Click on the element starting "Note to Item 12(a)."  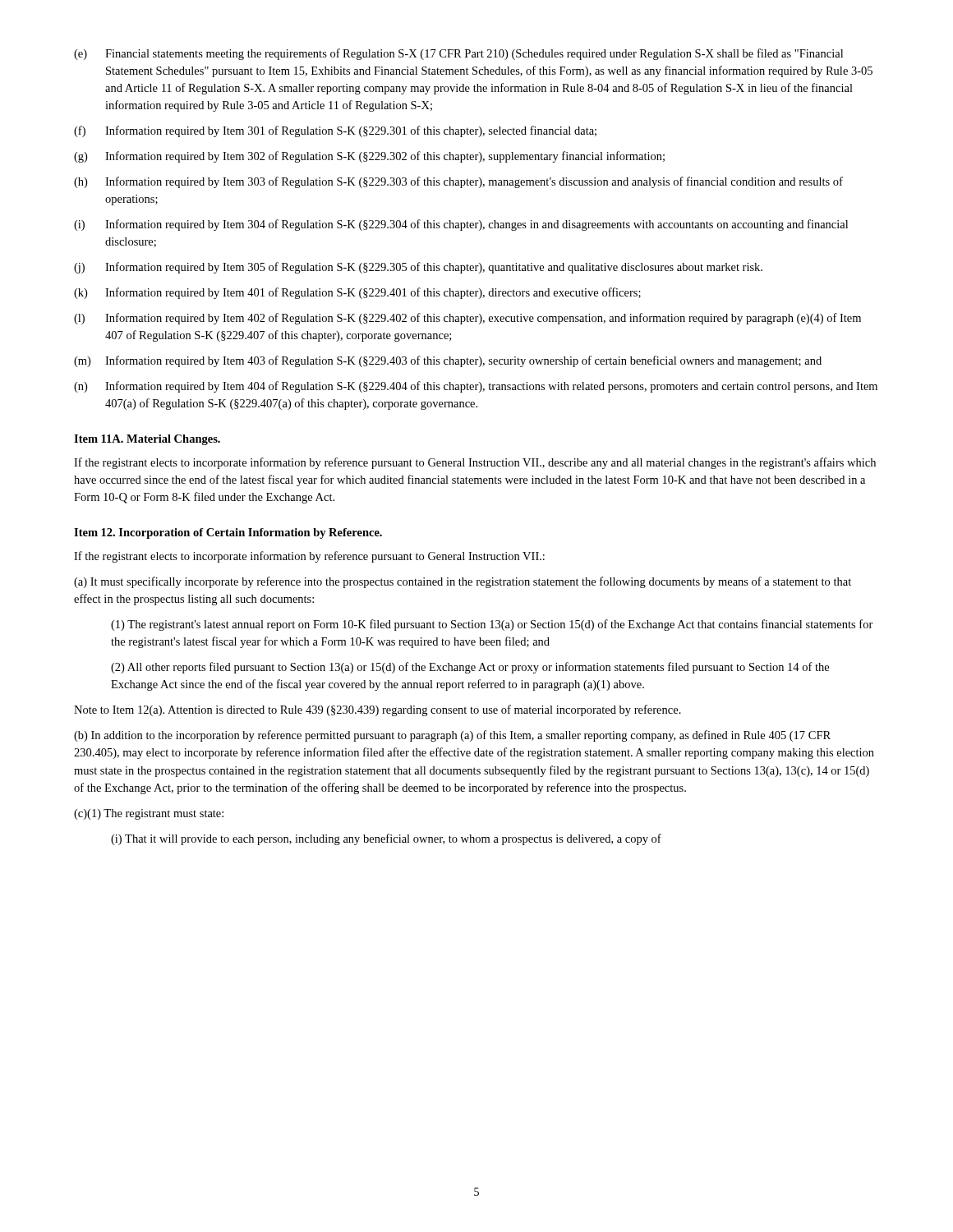click(x=378, y=710)
